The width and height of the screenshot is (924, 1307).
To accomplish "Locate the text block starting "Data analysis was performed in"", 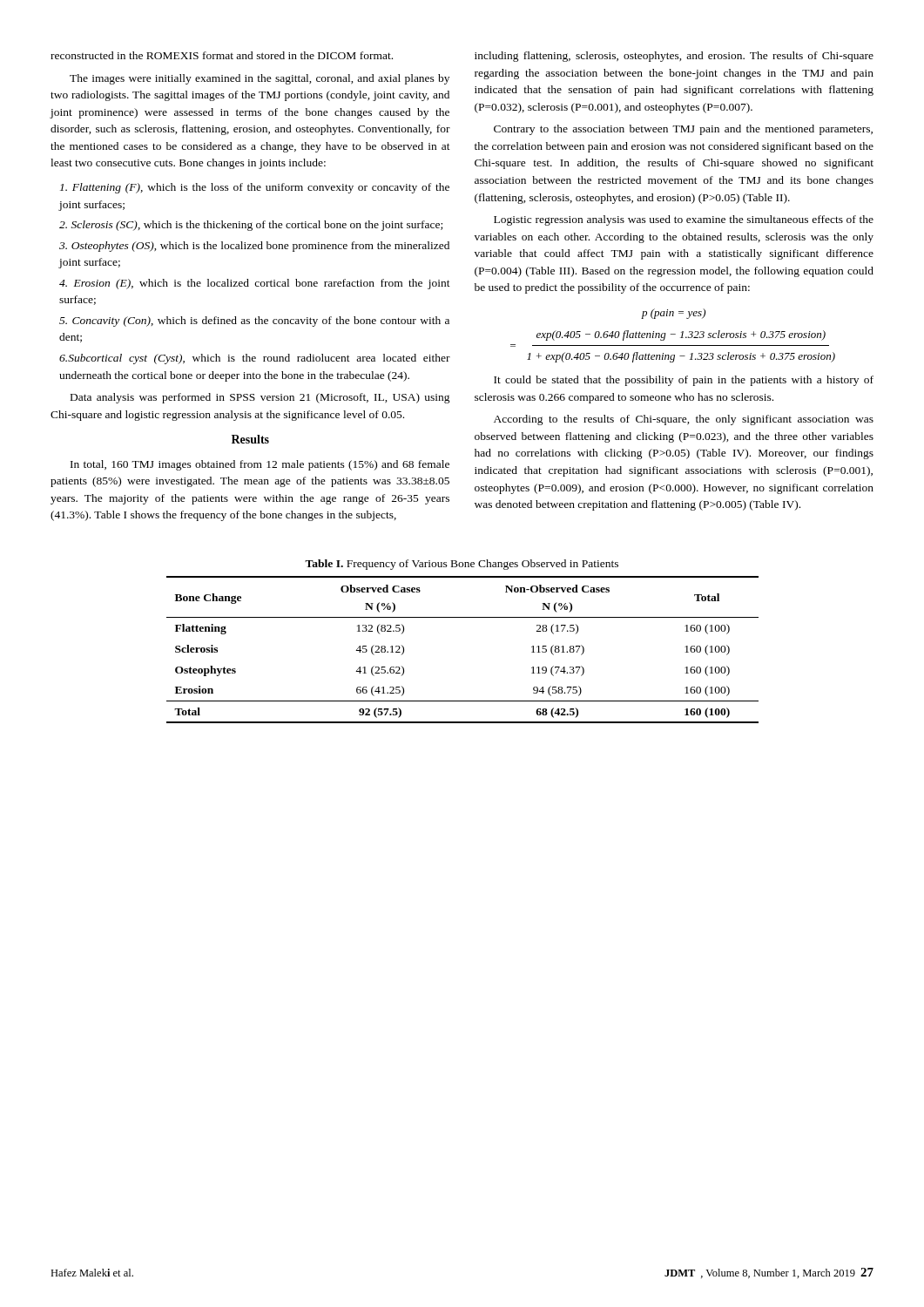I will (x=250, y=406).
